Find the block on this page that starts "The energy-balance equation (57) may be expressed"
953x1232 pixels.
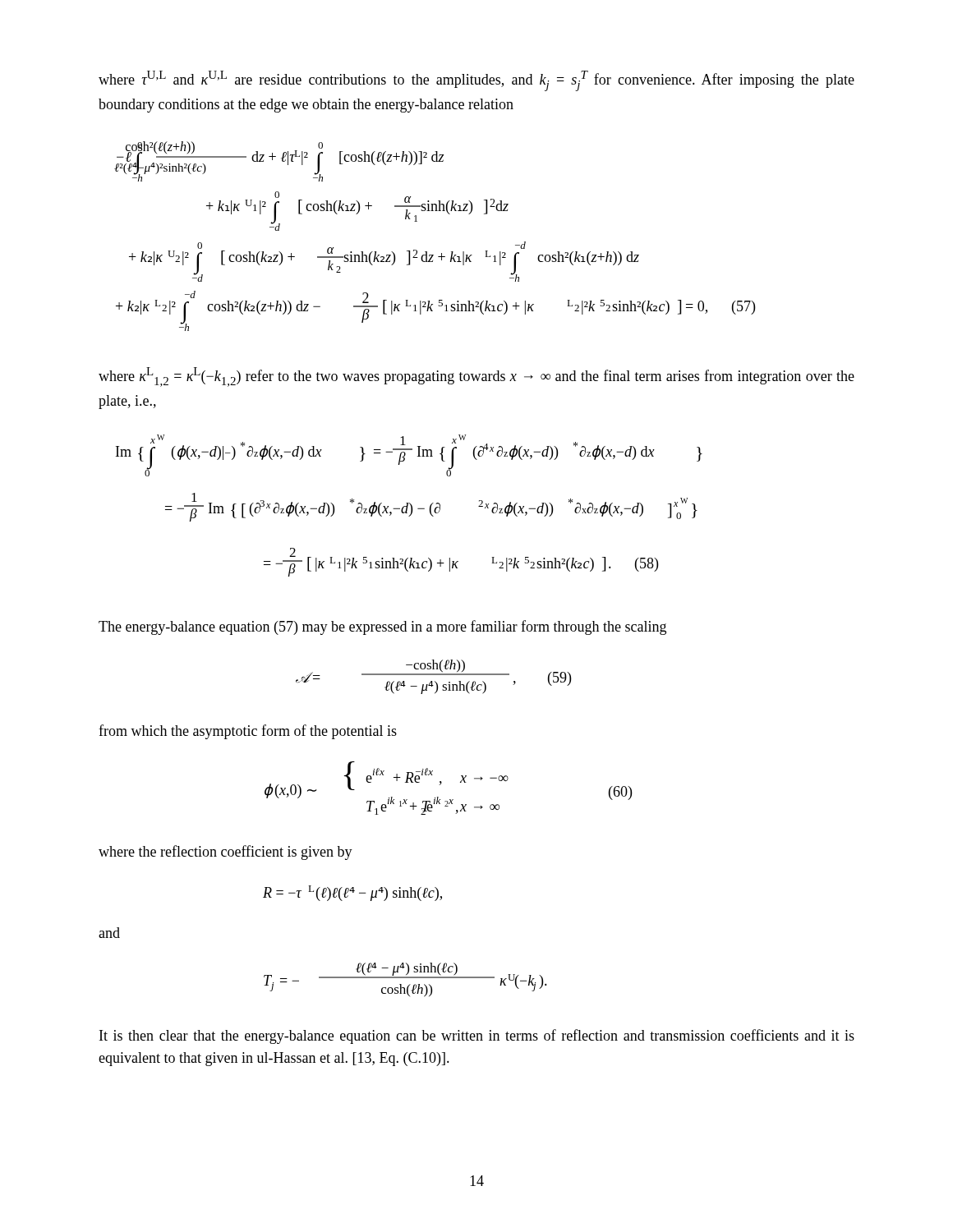pyautogui.click(x=383, y=627)
